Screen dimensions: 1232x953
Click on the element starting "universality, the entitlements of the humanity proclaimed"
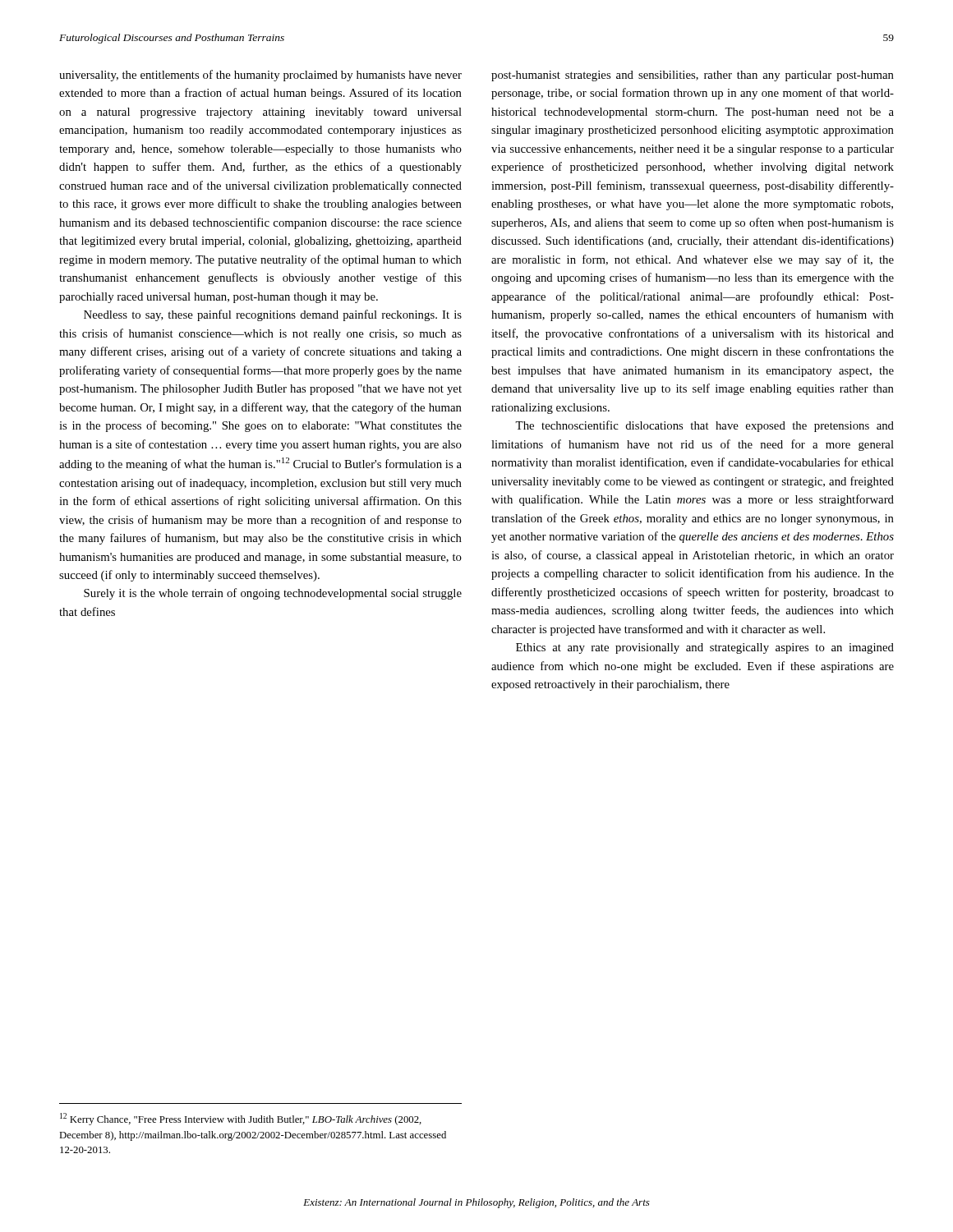[260, 343]
